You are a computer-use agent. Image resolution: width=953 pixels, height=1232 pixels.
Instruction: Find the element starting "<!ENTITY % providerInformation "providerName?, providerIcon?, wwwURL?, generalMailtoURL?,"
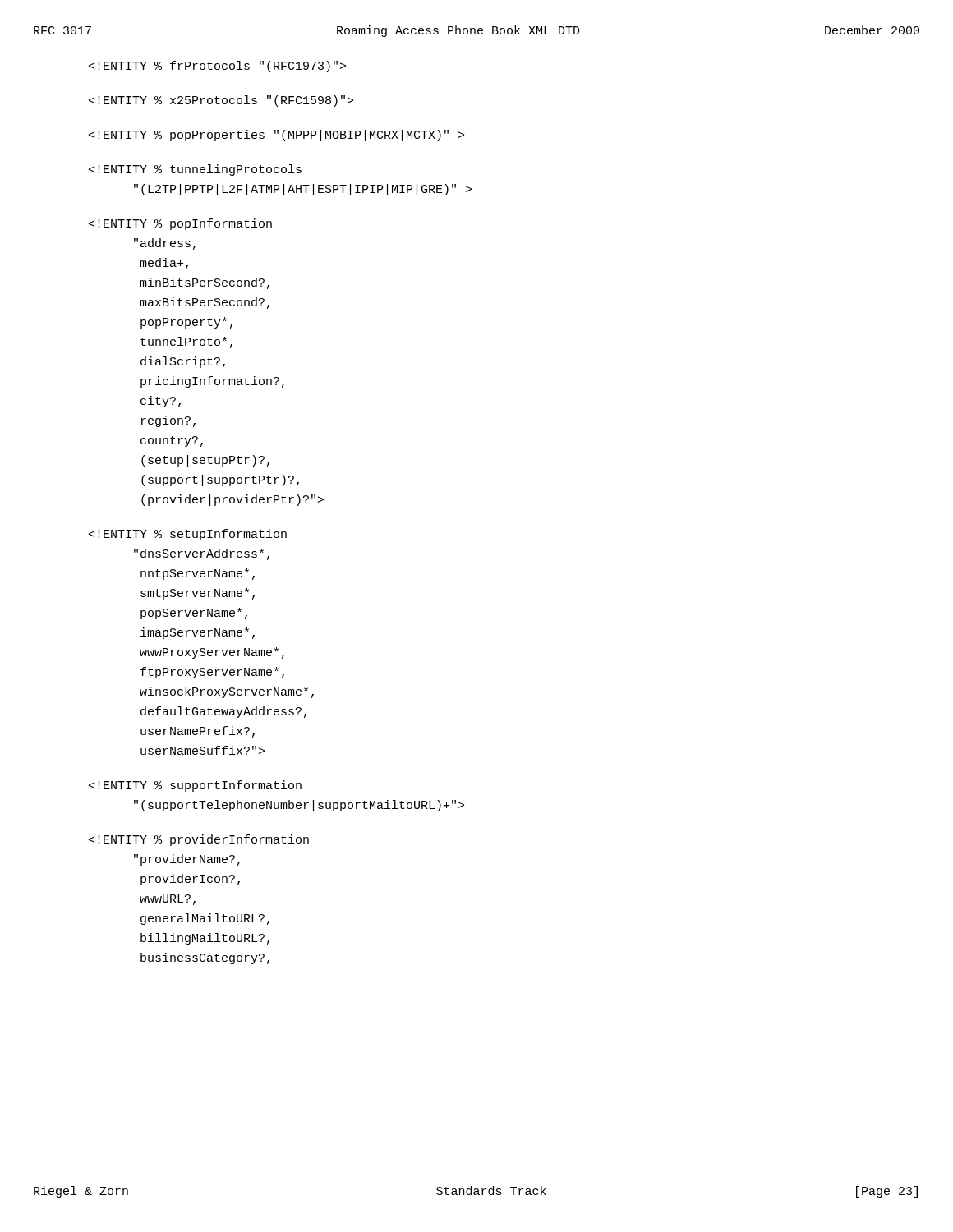(x=199, y=840)
